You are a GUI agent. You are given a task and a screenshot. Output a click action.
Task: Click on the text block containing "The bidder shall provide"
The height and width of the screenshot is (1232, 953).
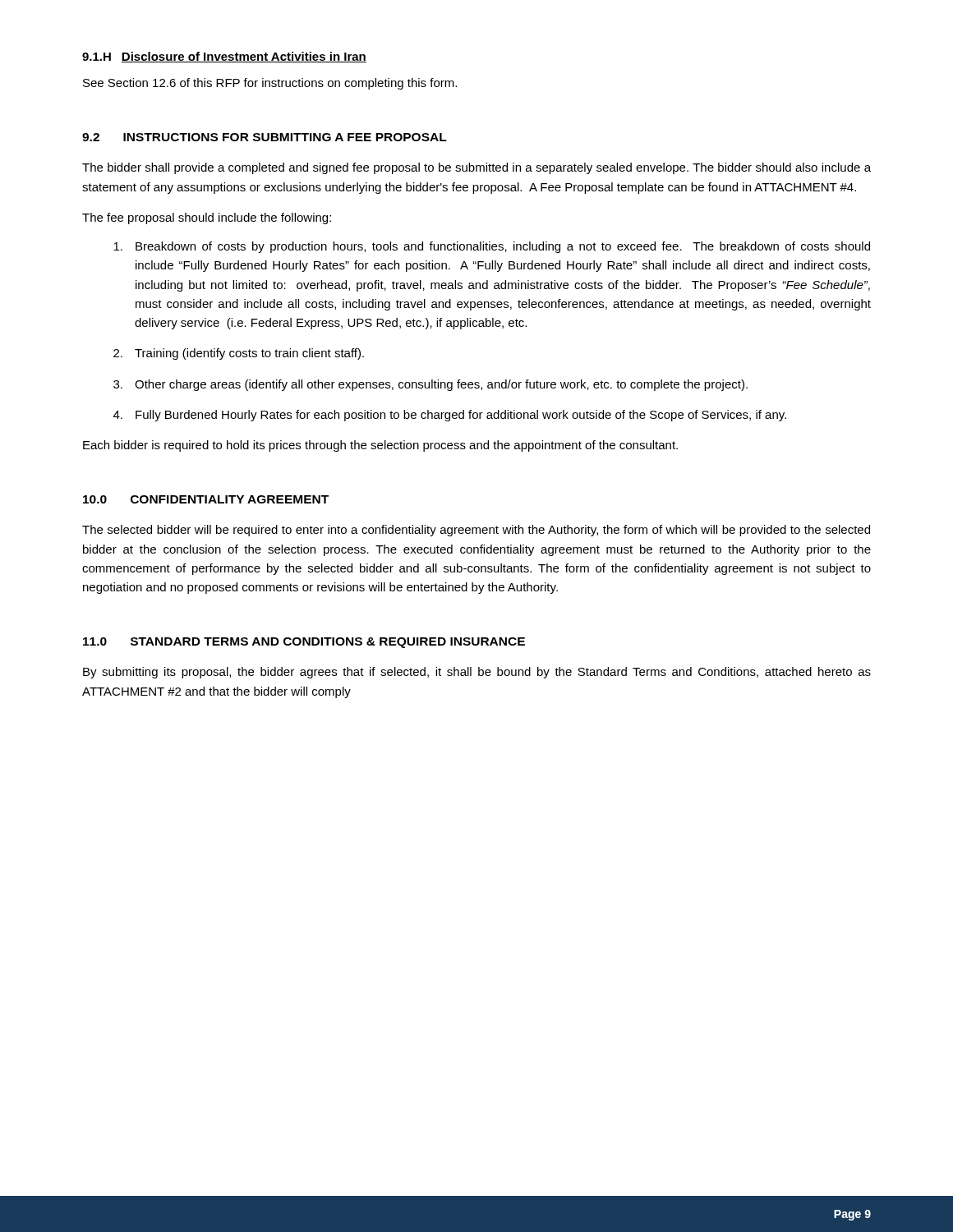476,177
